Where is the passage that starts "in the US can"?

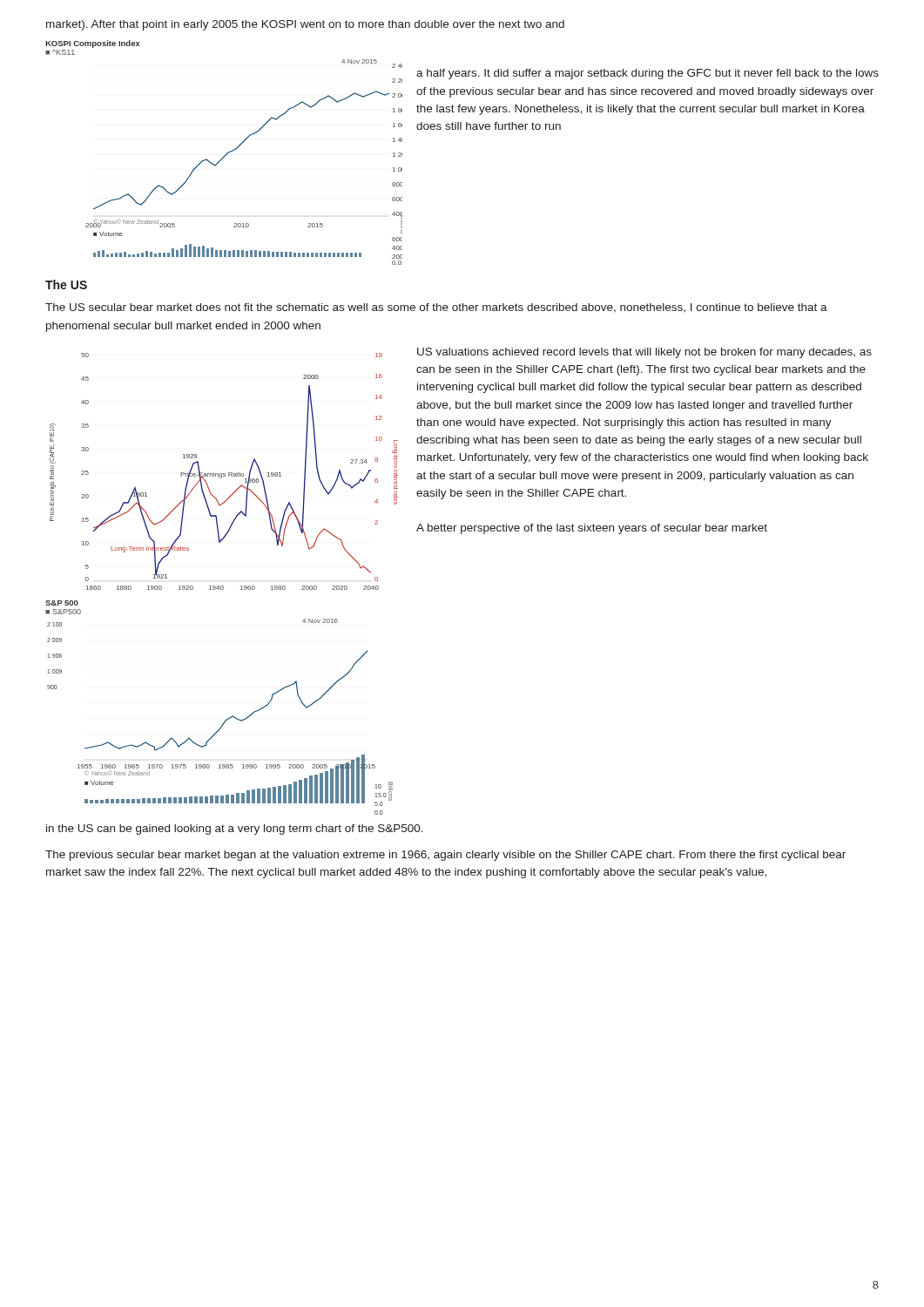tap(234, 828)
